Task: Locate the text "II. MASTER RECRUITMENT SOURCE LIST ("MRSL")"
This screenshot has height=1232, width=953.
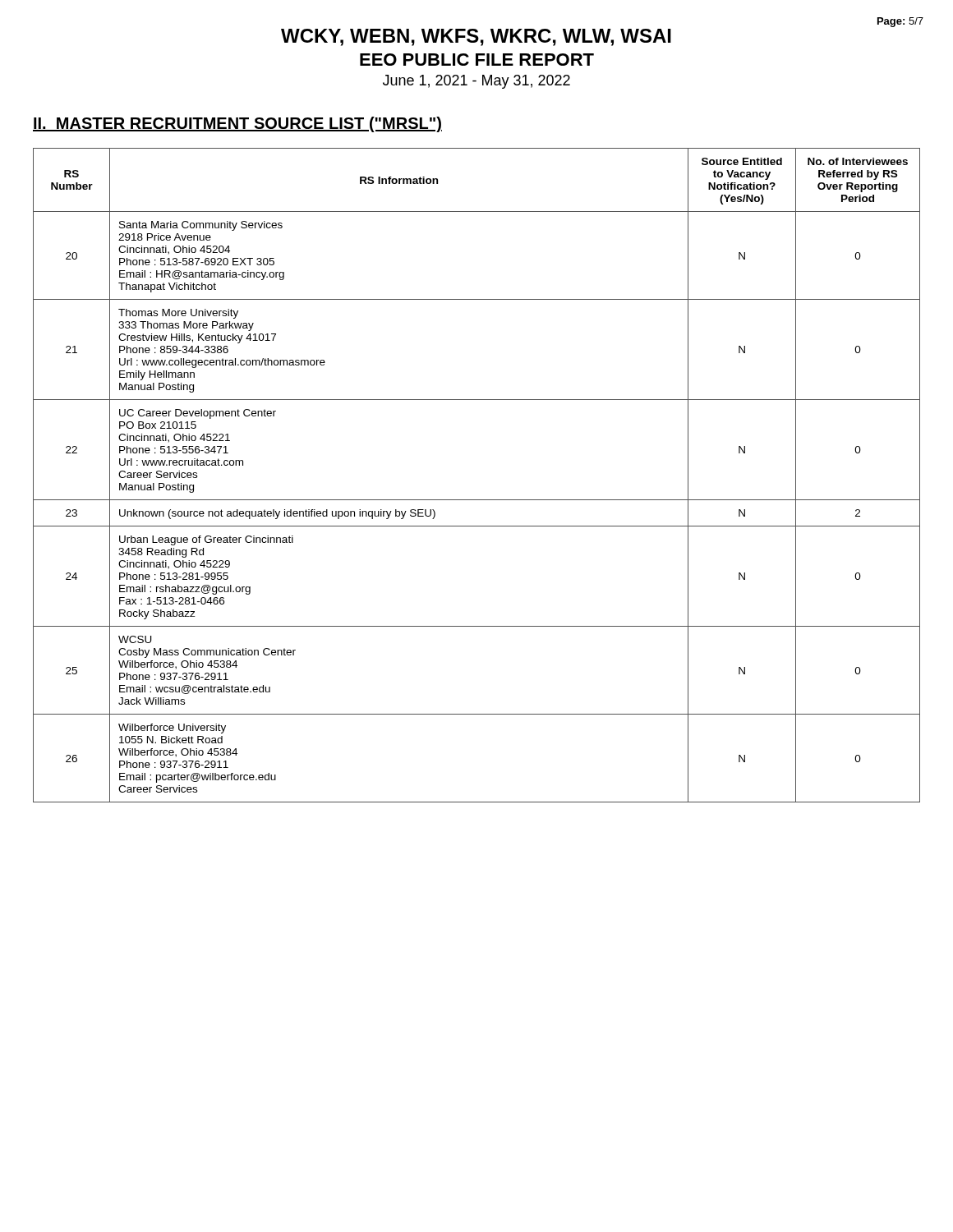Action: [237, 123]
